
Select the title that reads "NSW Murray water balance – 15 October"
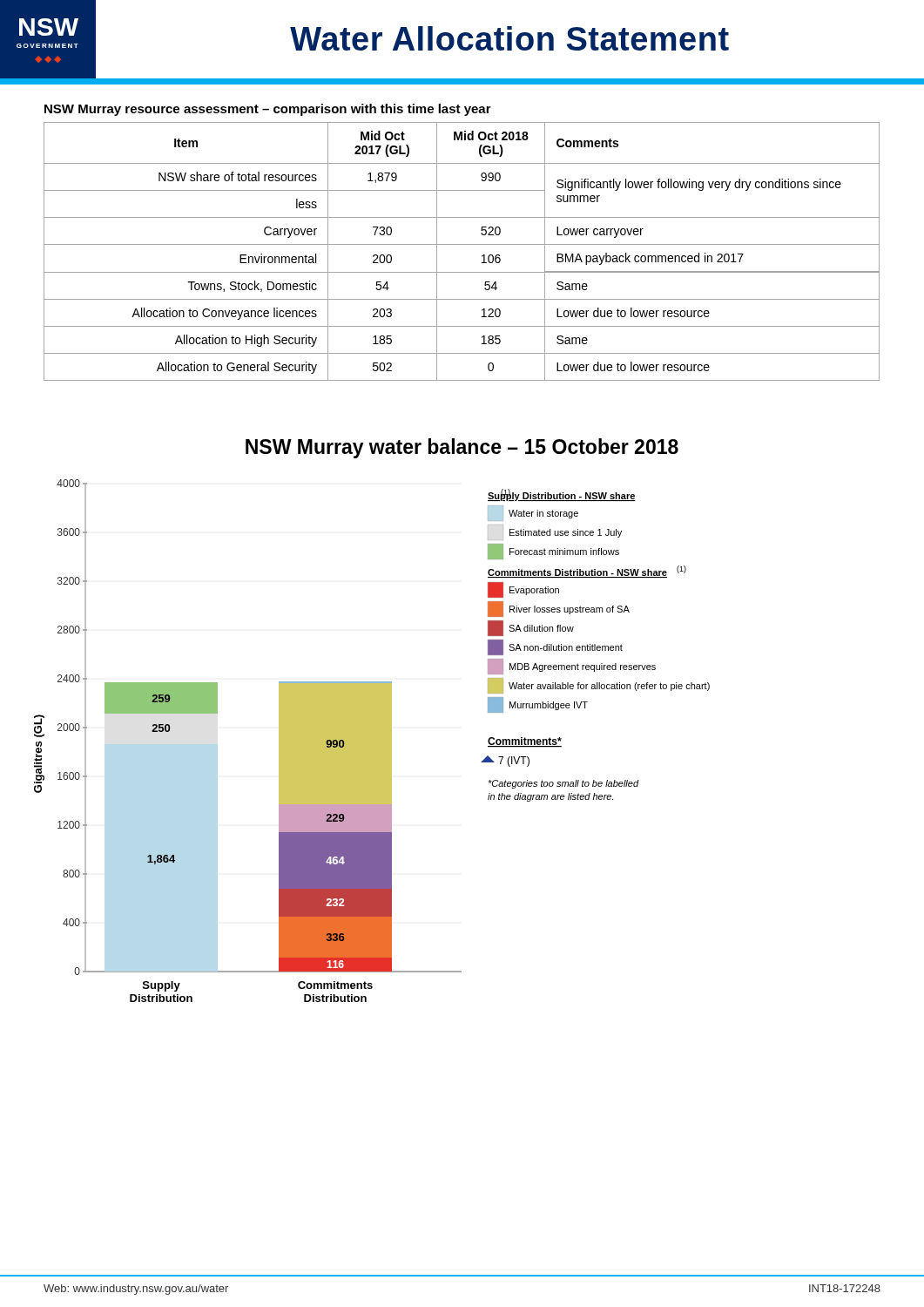(462, 447)
